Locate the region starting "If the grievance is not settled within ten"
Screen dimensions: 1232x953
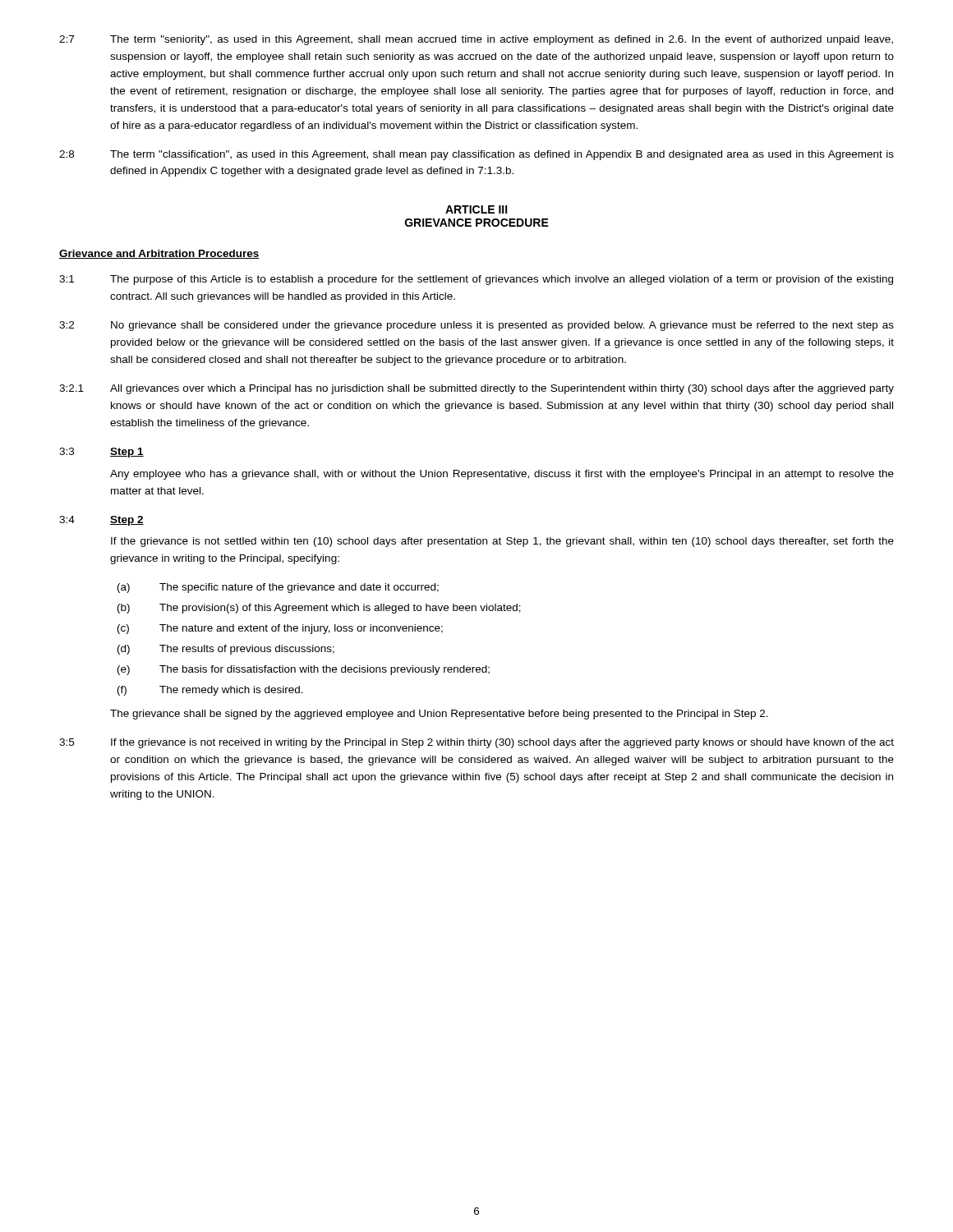click(x=502, y=550)
